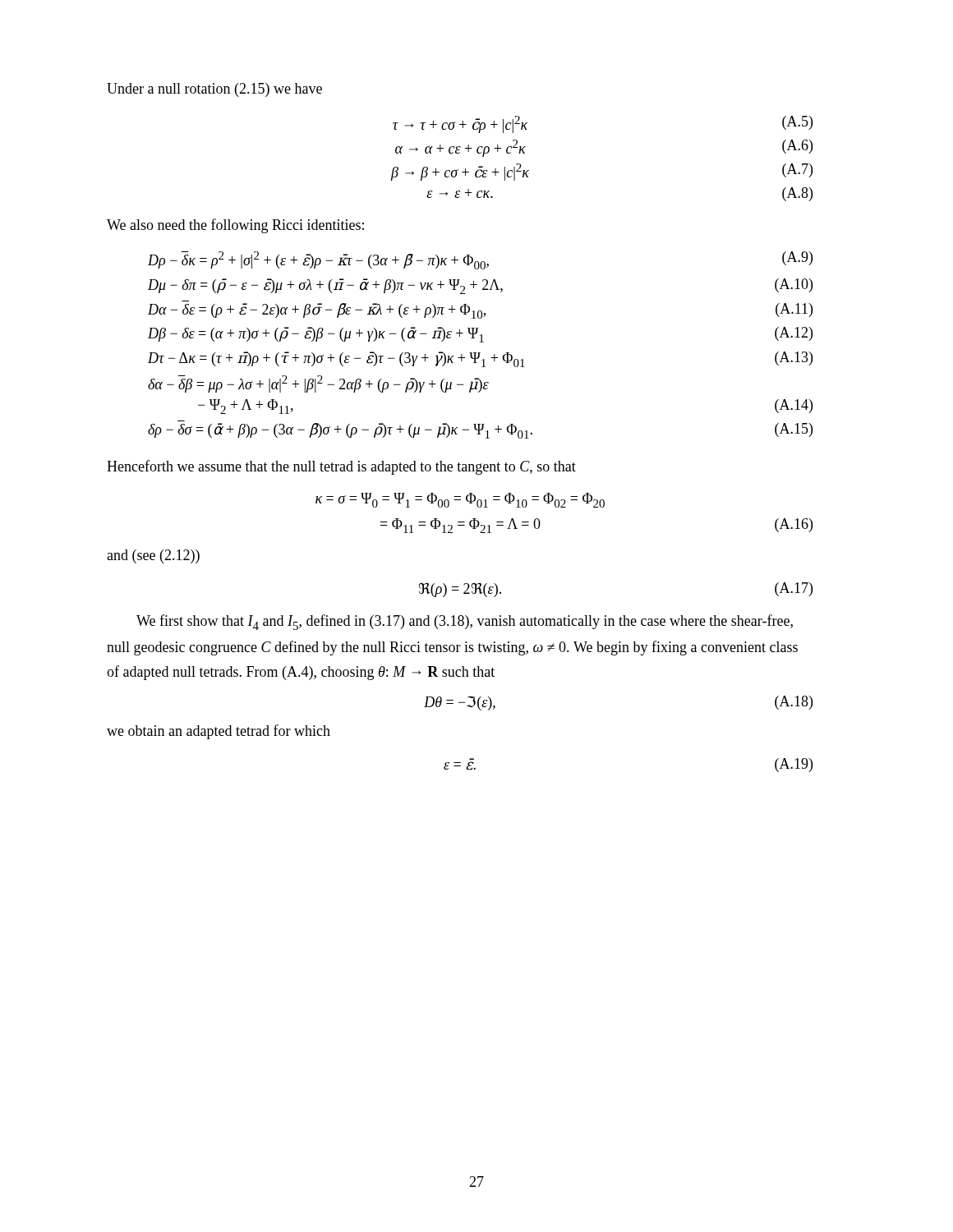Find "and (see (2.12))" on this page

pos(153,556)
